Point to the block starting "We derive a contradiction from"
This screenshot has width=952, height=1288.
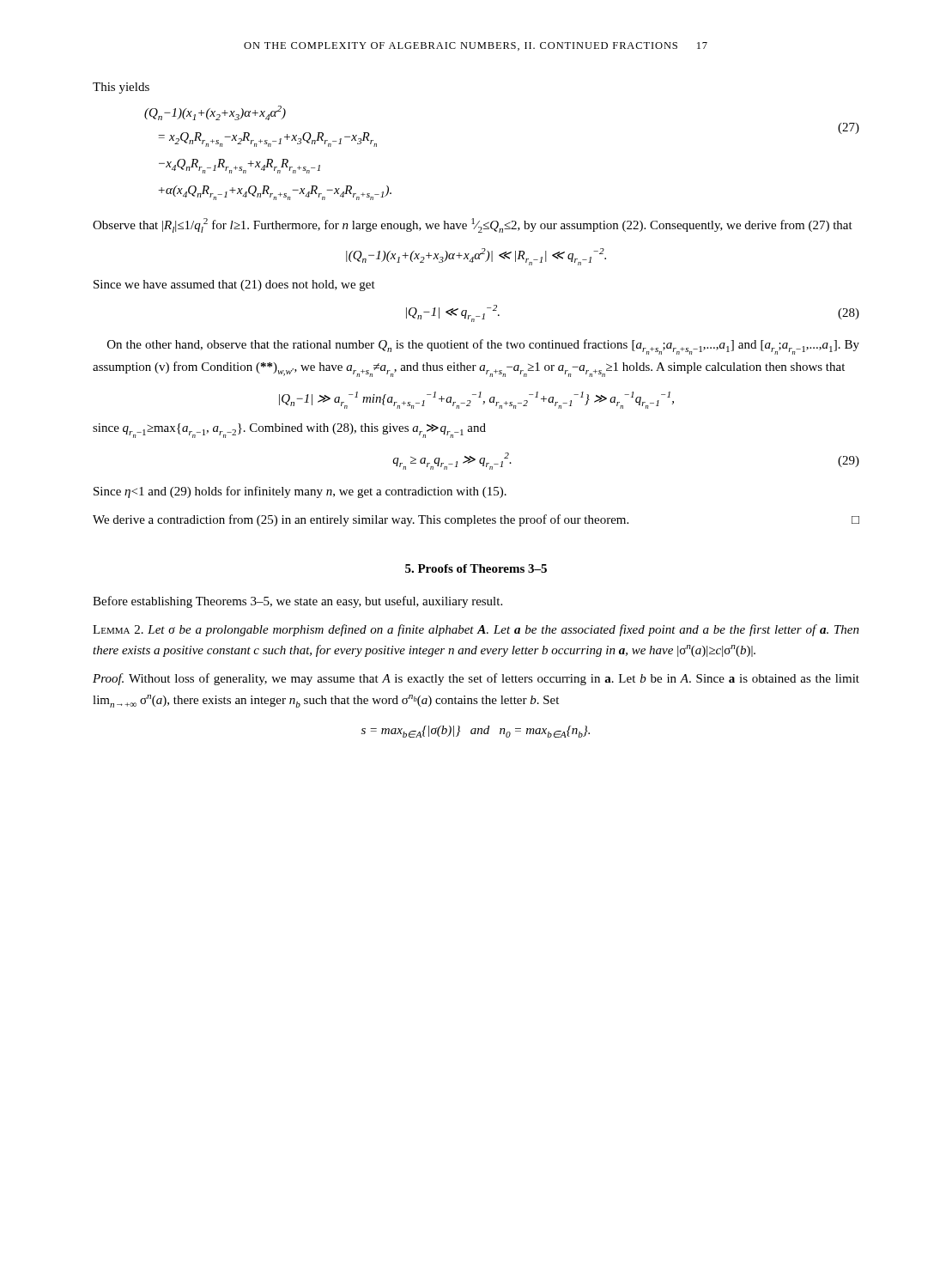tap(476, 520)
